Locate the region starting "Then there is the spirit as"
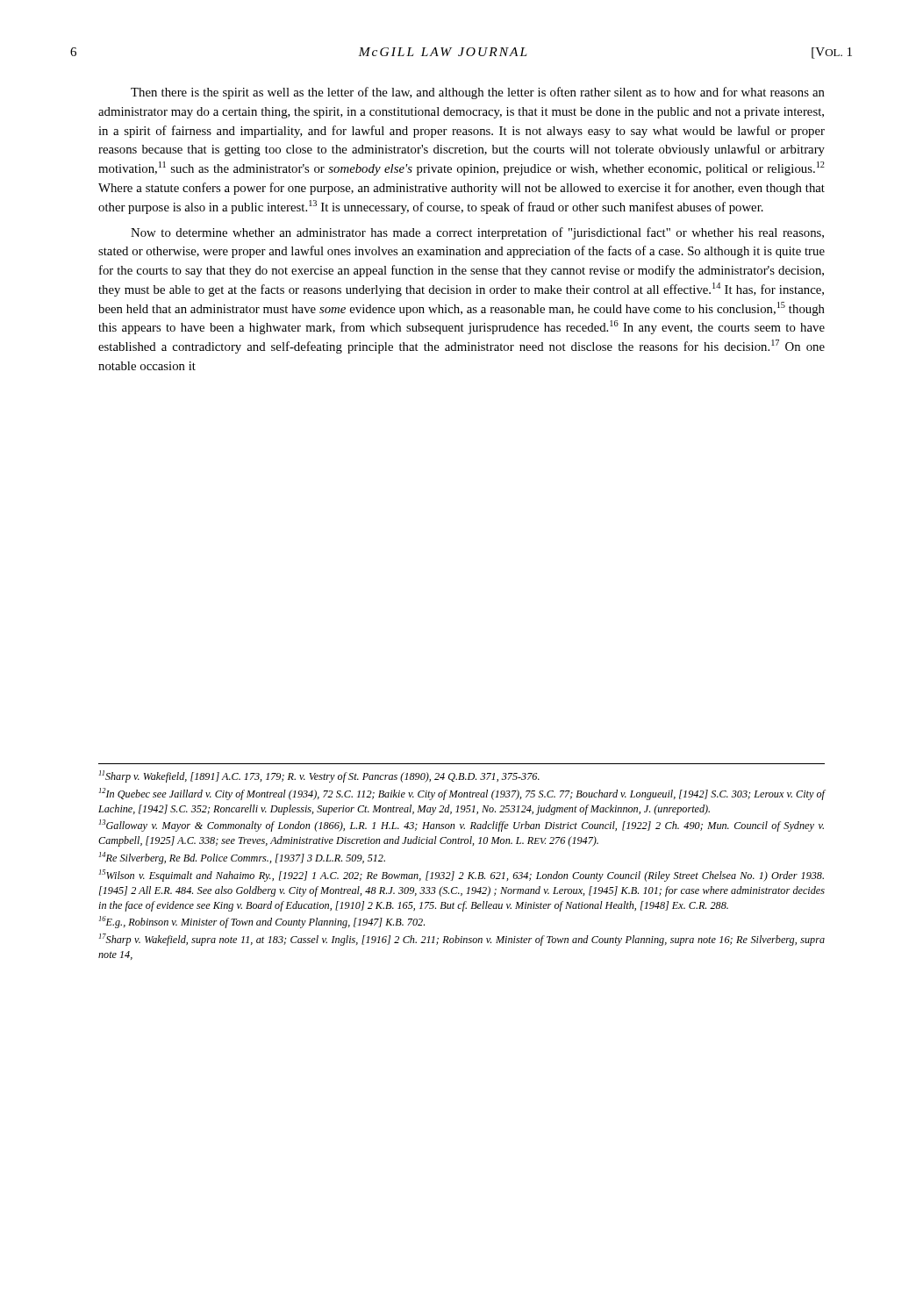Screen dimensions: 1316x923 pyautogui.click(x=462, y=230)
